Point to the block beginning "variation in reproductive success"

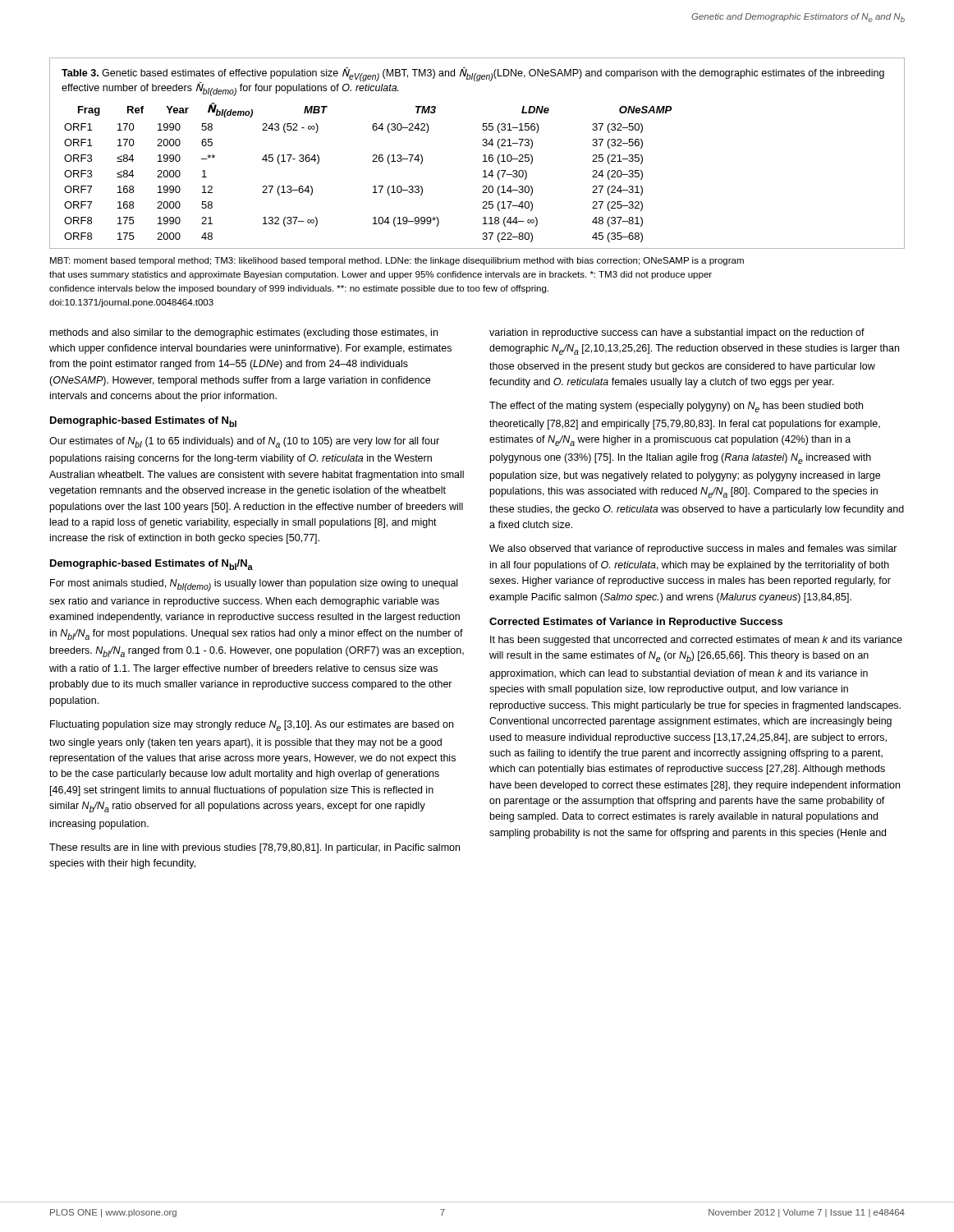(695, 357)
